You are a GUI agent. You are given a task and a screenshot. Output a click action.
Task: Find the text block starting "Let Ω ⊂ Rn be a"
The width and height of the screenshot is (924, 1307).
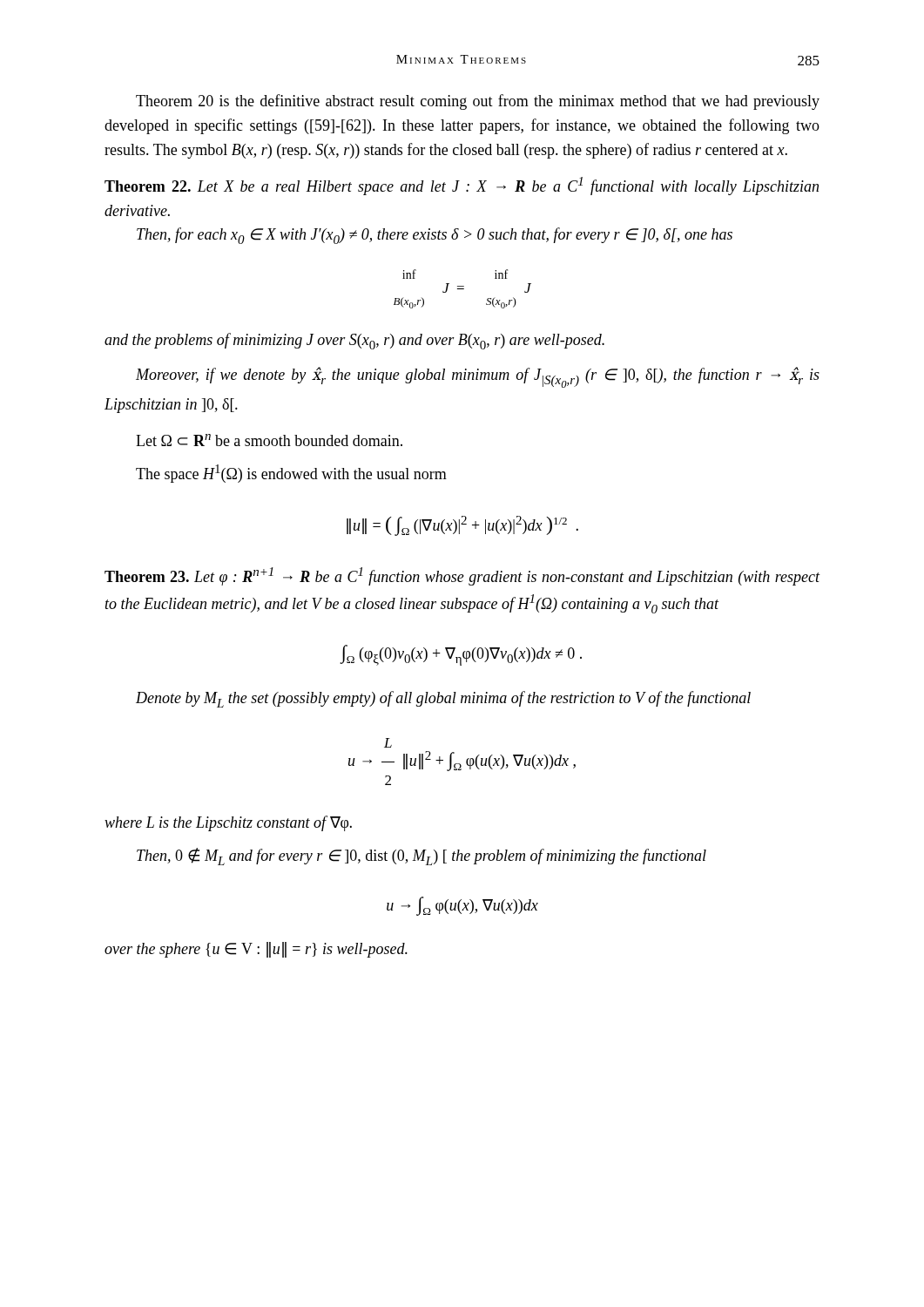pos(270,439)
